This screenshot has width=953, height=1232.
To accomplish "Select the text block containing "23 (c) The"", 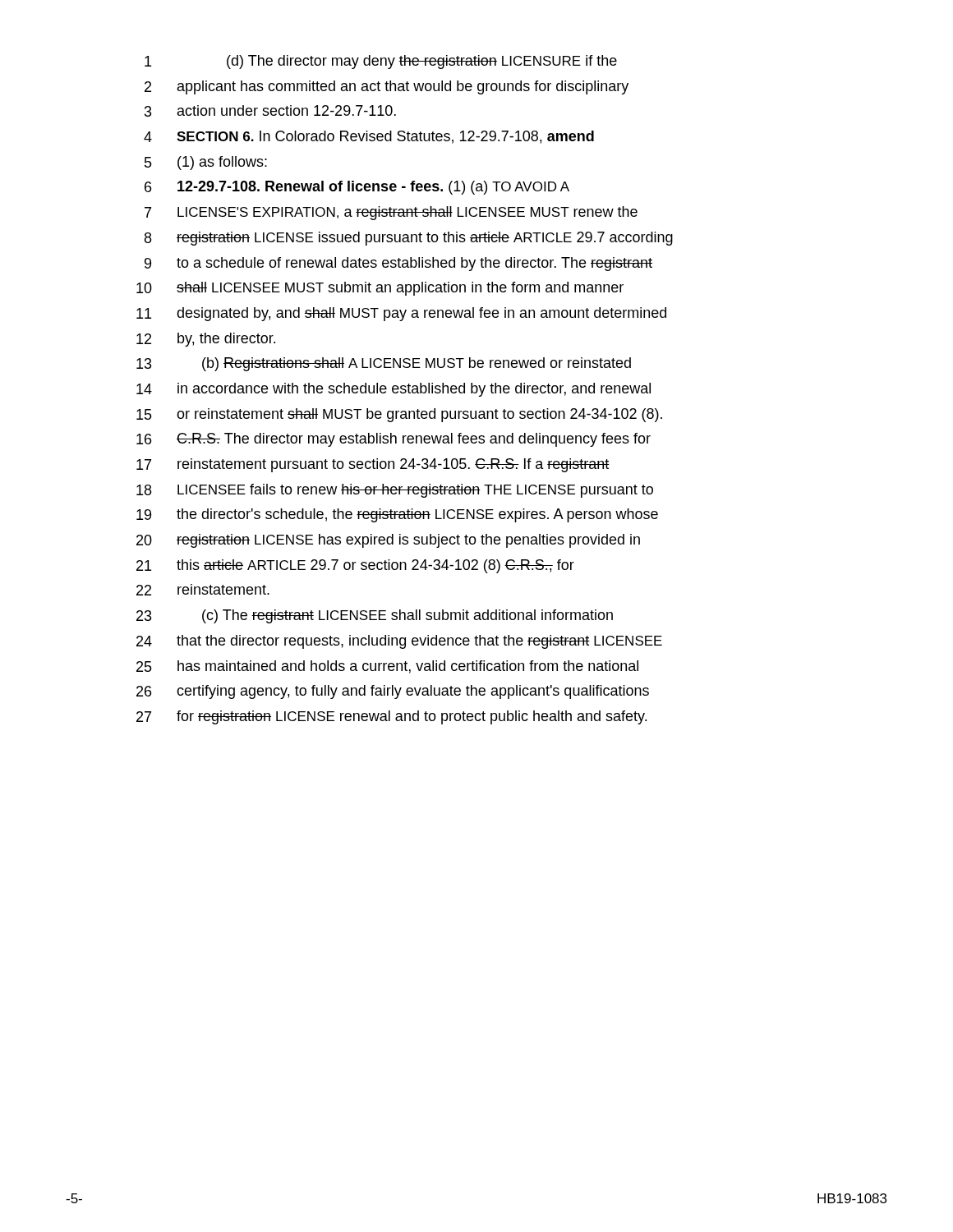I will tap(497, 616).
